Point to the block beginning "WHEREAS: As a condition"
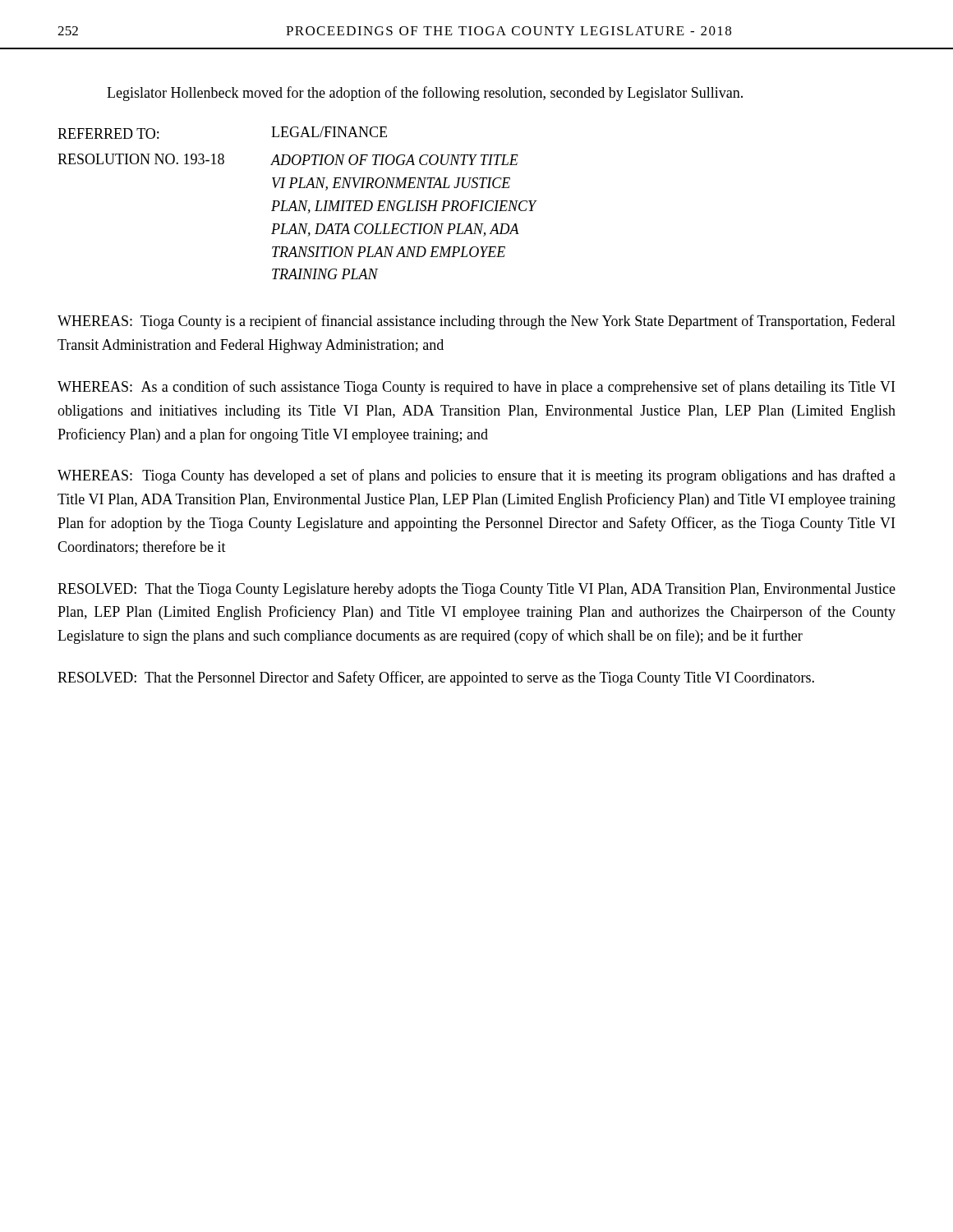 (476, 410)
